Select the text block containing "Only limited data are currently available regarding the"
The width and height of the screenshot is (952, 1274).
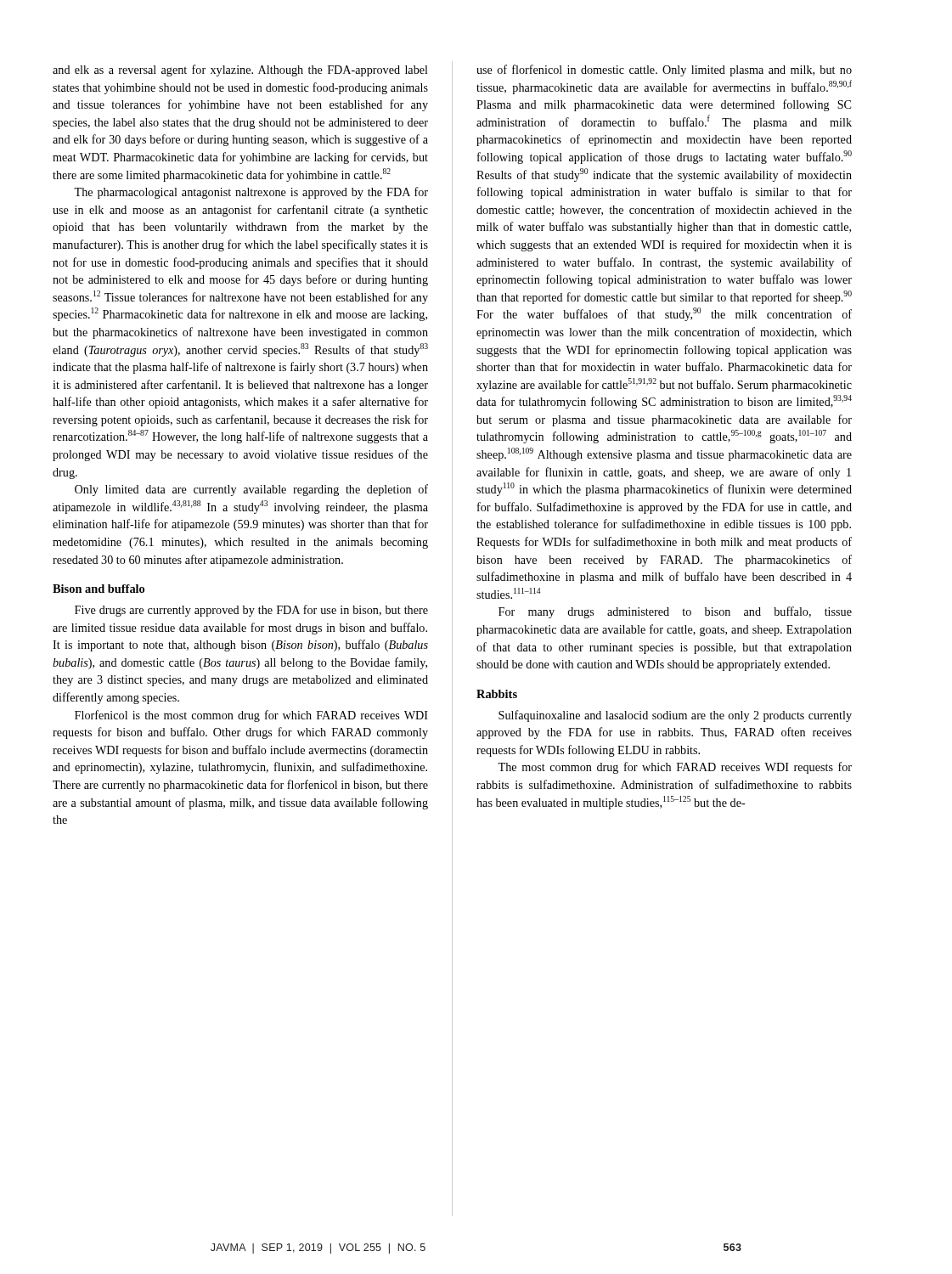click(240, 525)
